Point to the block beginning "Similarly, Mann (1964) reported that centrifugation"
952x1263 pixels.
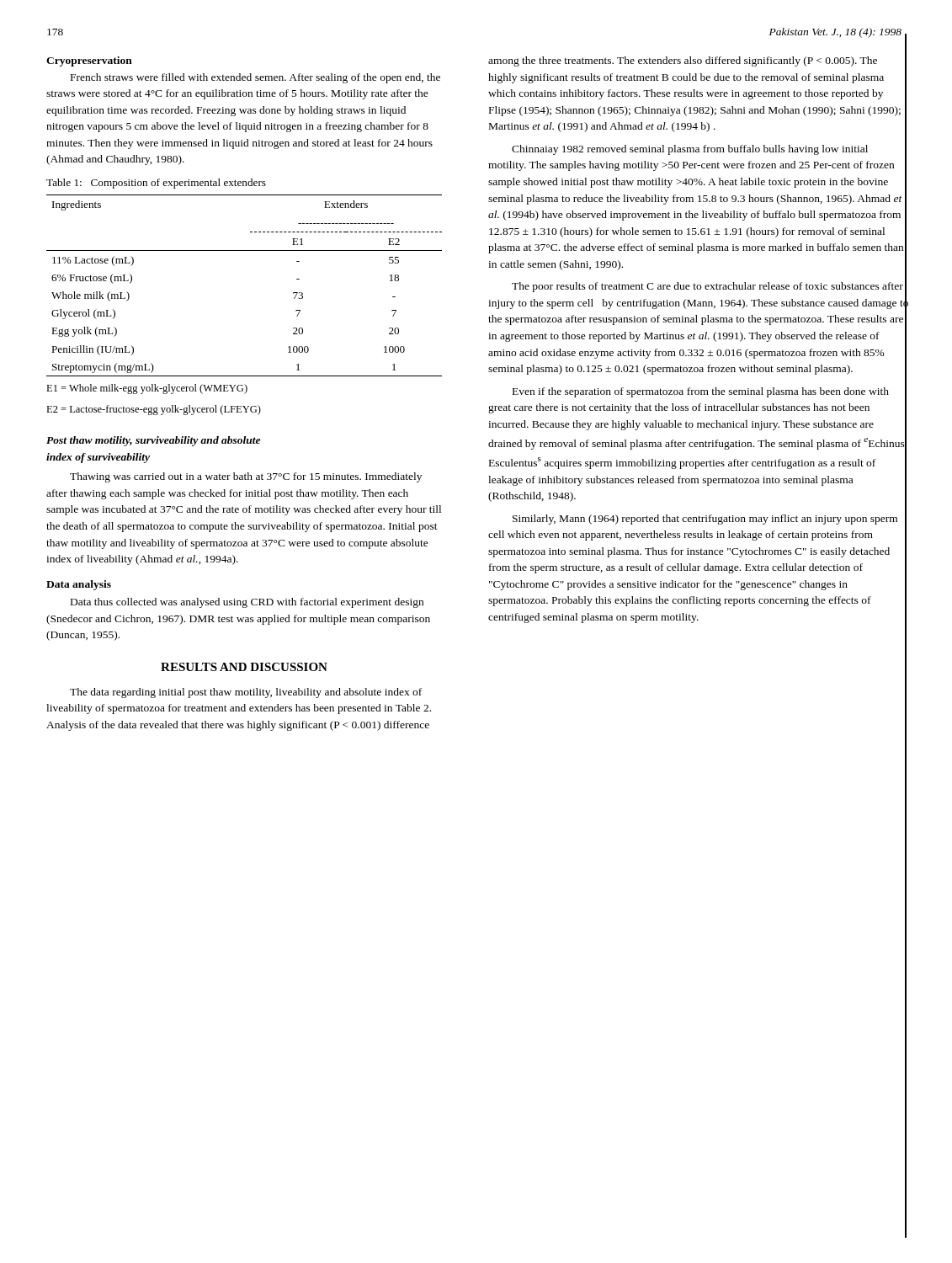tap(699, 568)
